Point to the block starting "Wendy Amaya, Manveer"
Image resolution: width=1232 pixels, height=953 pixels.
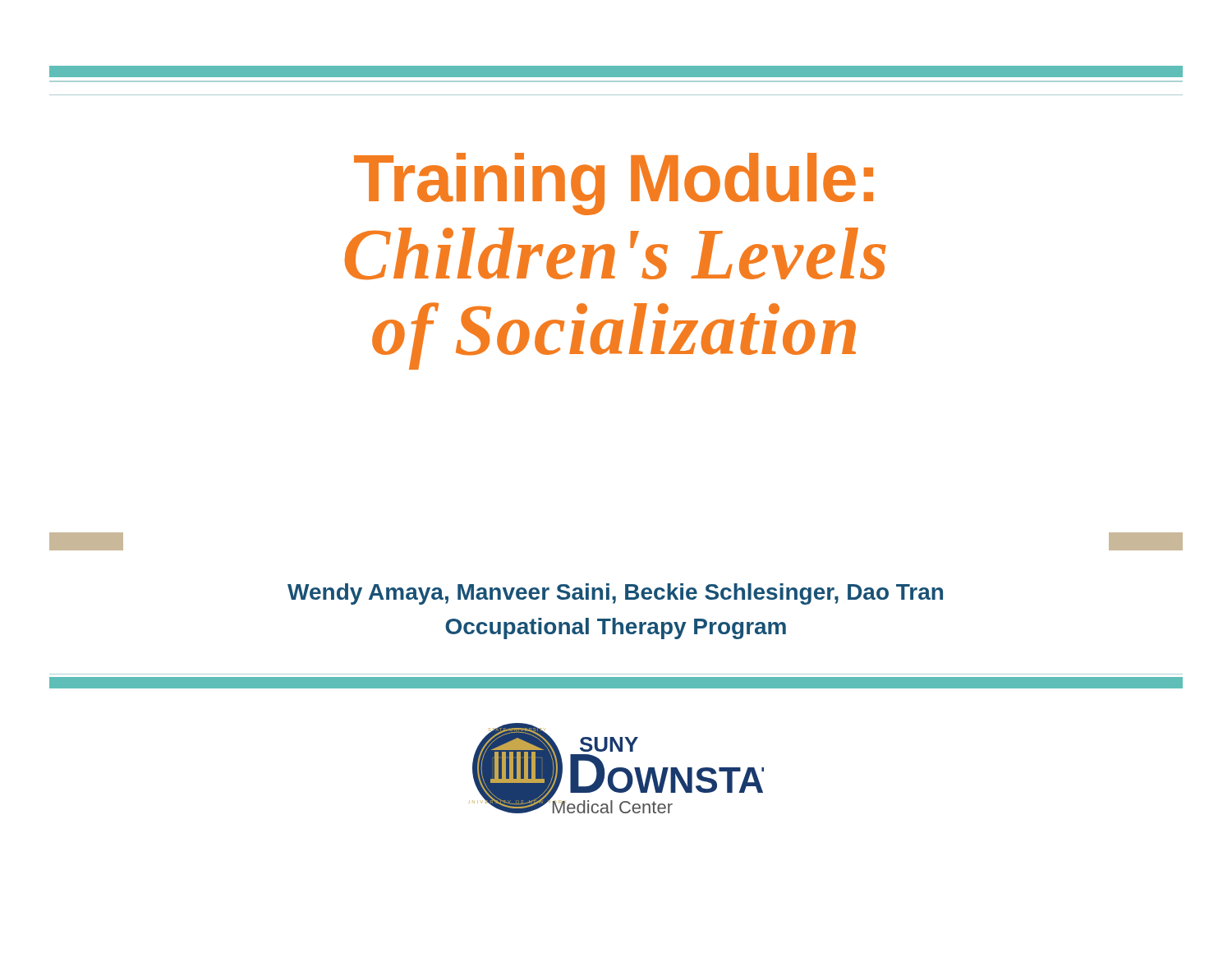pyautogui.click(x=616, y=610)
